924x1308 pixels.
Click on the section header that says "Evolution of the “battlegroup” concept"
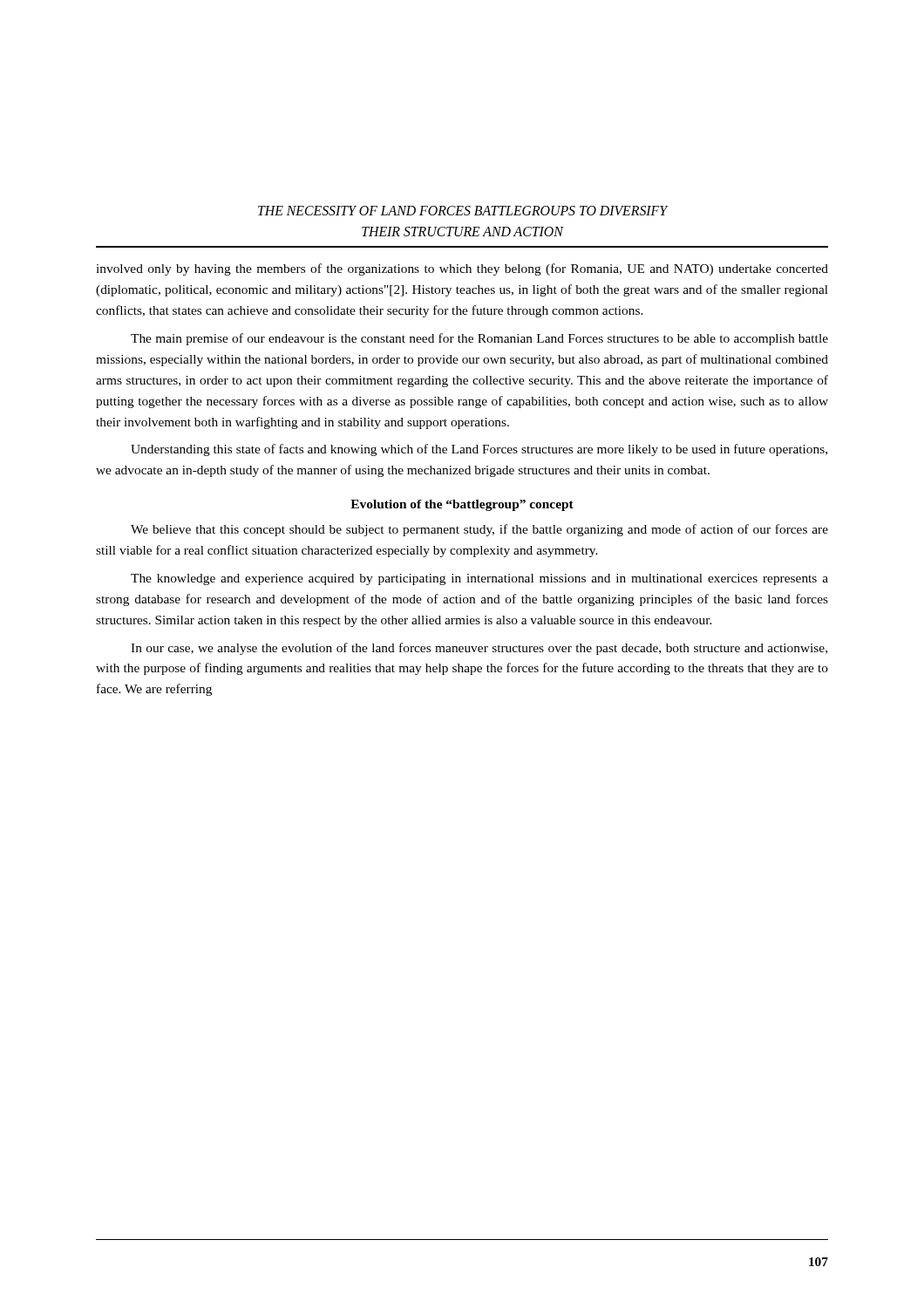point(462,504)
